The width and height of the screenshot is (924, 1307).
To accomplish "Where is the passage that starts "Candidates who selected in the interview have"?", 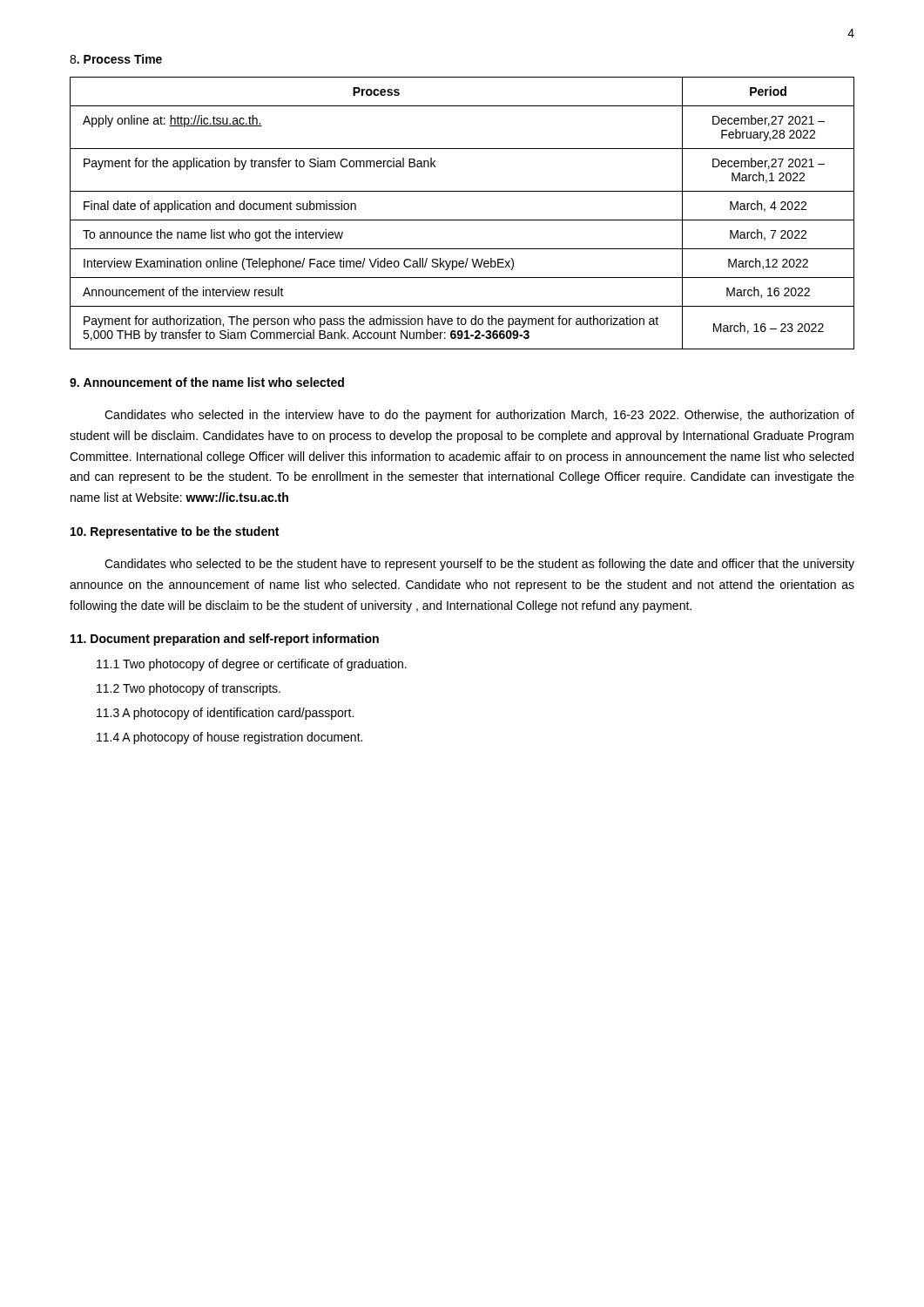I will (462, 456).
